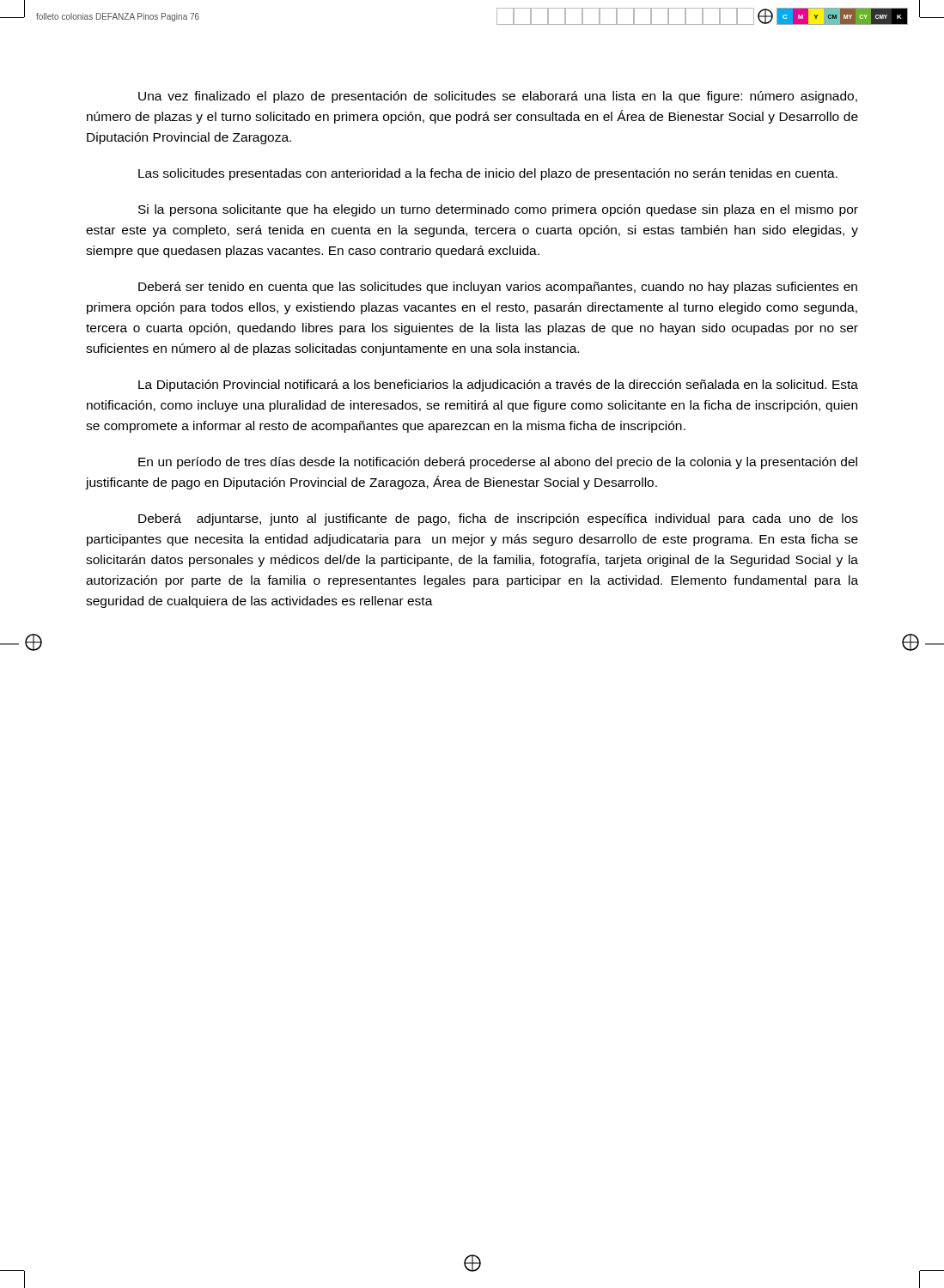This screenshot has height=1288, width=944.
Task: Locate the block of text that opens with "Una vez finalizado el"
Action: [x=472, y=116]
